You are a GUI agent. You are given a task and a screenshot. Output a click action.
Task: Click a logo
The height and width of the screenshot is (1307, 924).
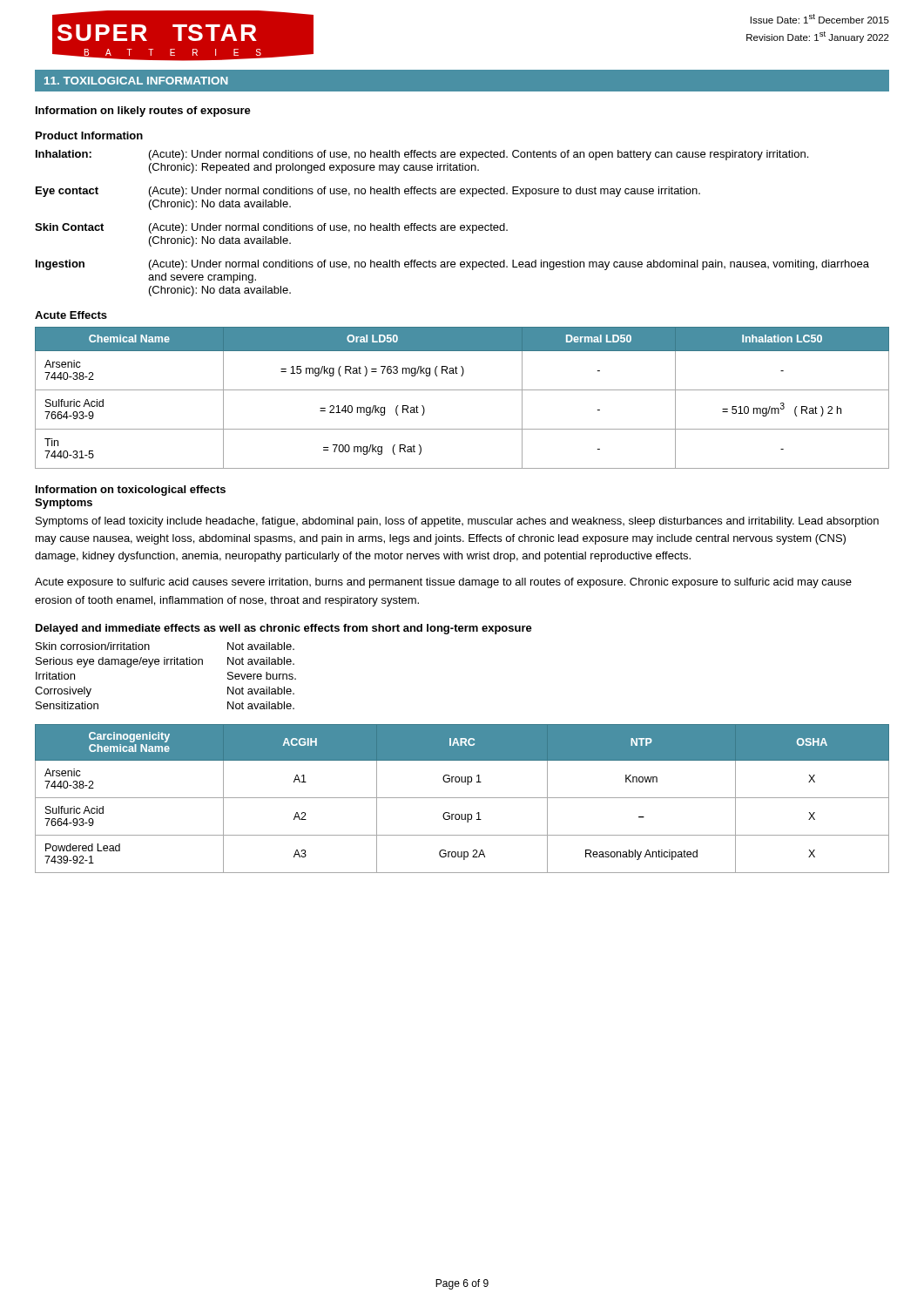coord(183,37)
